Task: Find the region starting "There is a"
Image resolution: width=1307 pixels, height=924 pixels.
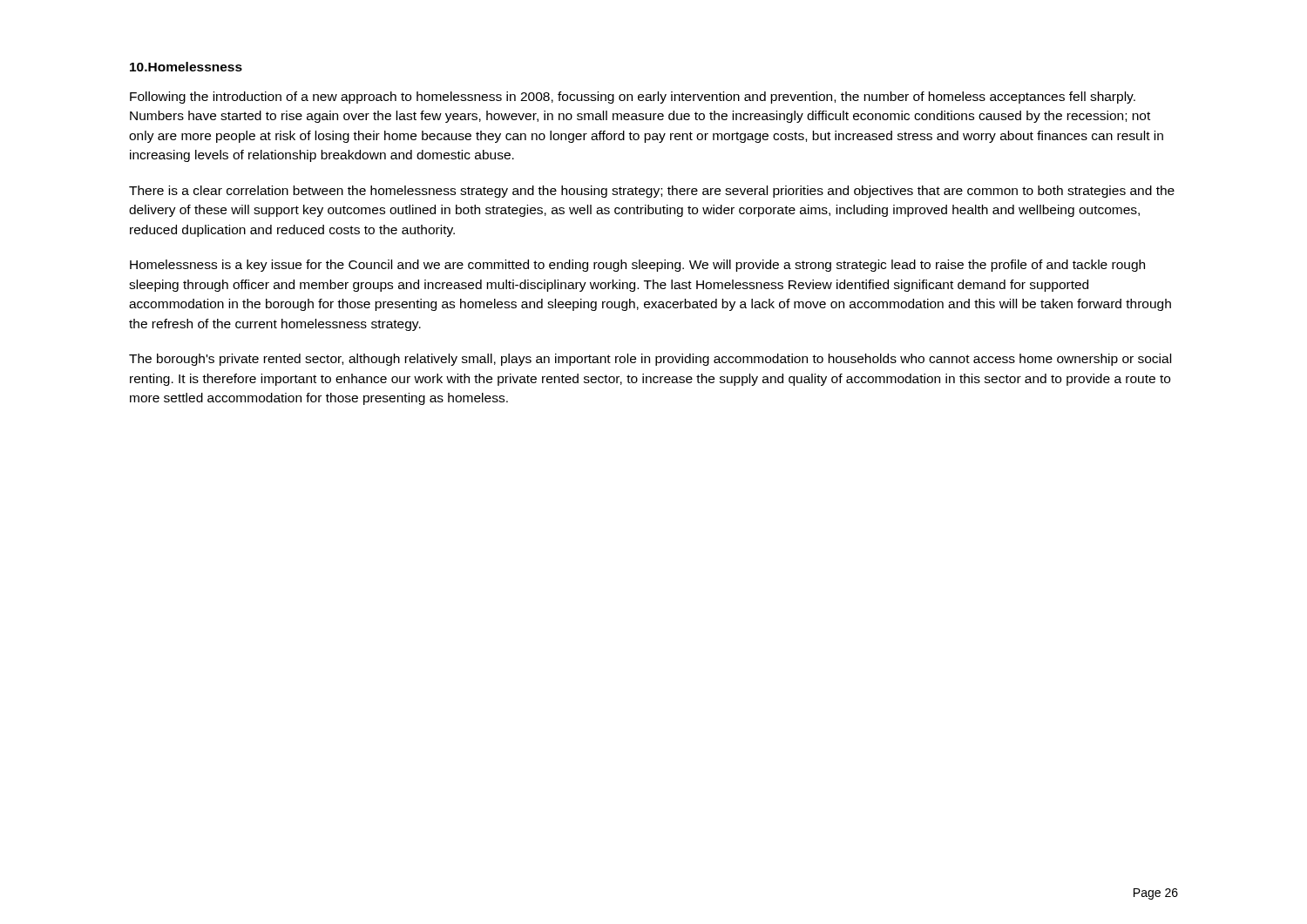Action: tap(652, 210)
